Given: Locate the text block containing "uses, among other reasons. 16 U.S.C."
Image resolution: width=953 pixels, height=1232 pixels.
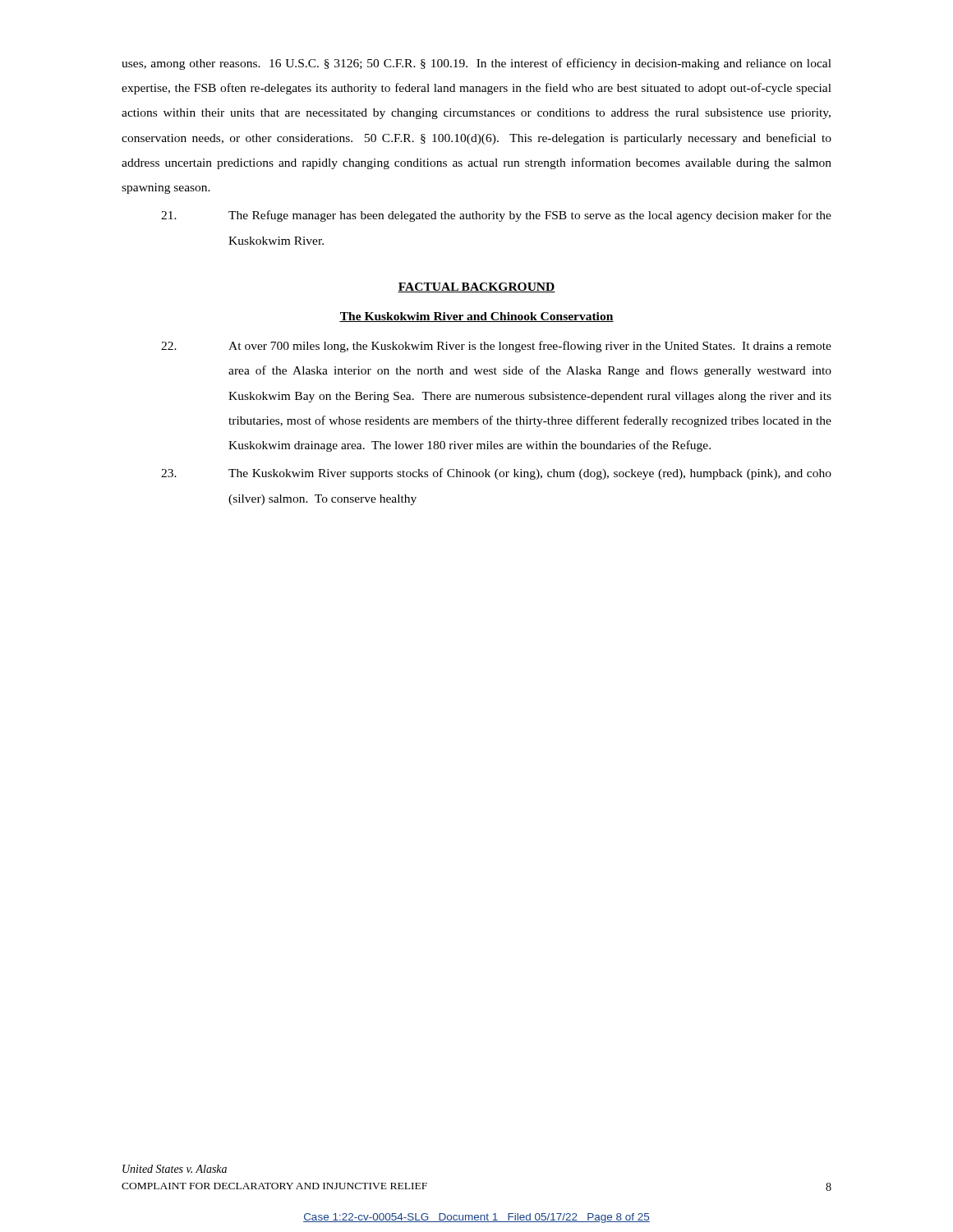Looking at the screenshot, I should [476, 125].
